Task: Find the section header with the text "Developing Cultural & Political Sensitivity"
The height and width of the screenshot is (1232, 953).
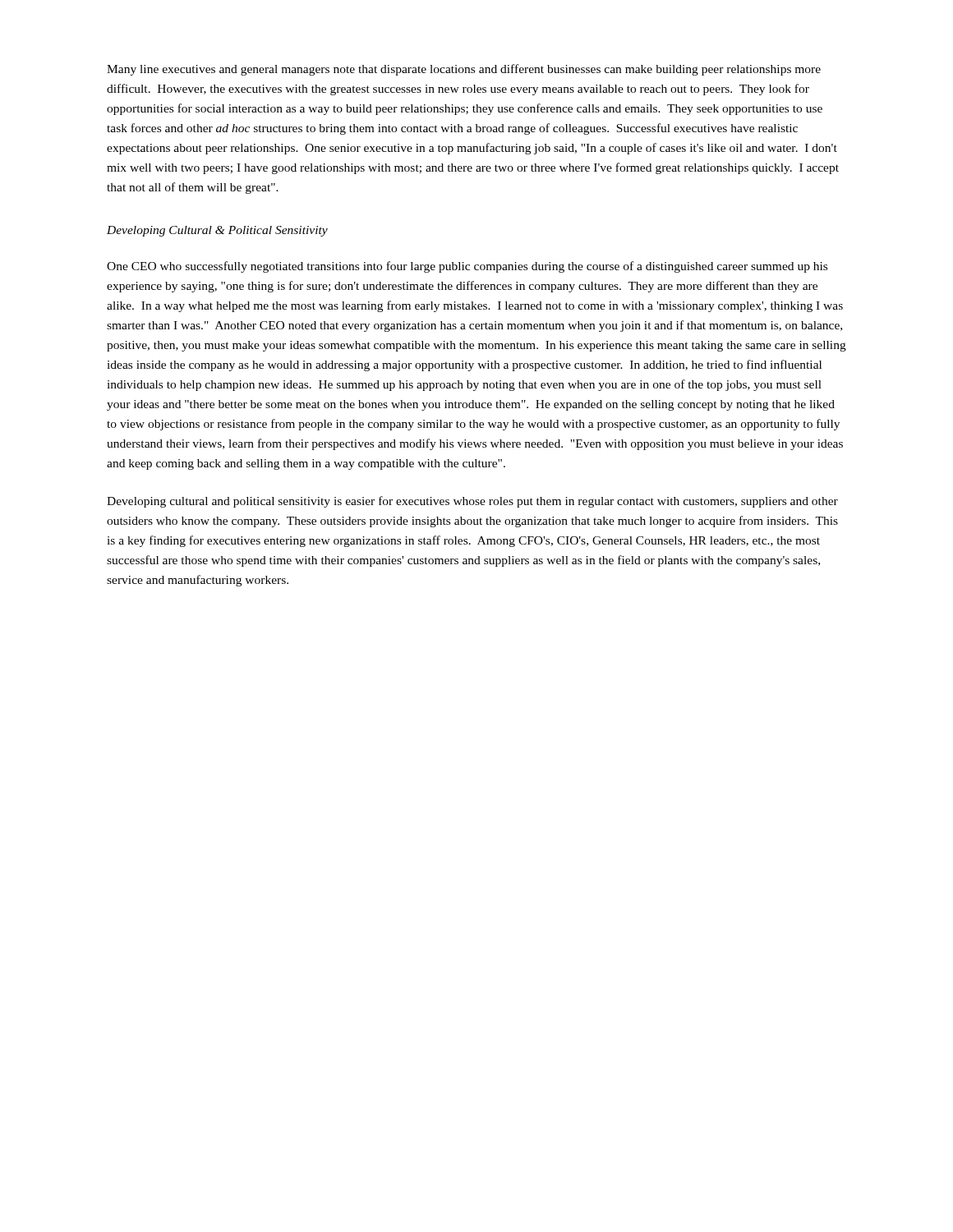Action: coord(217,230)
